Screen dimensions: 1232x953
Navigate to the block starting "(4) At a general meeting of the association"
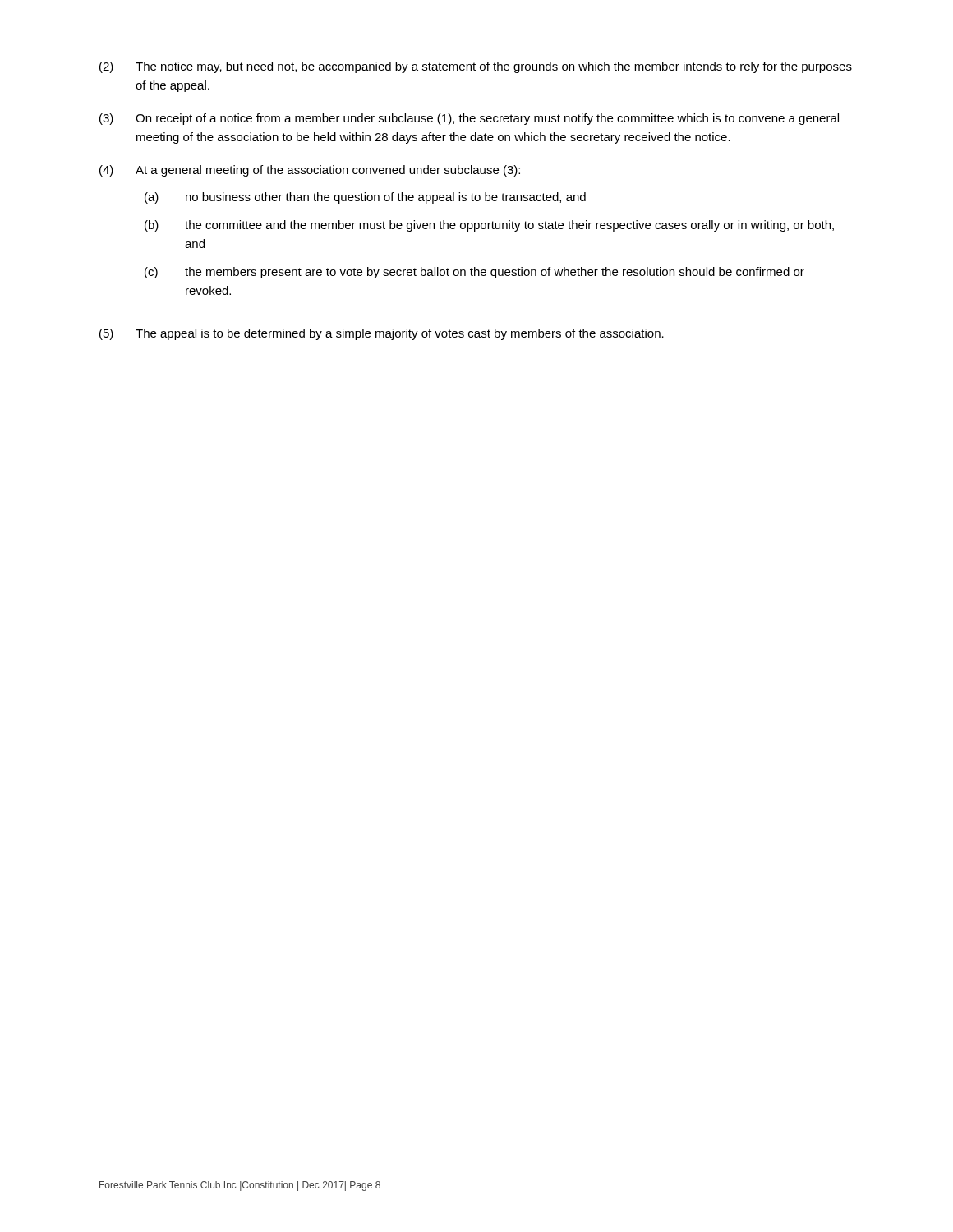pos(476,235)
